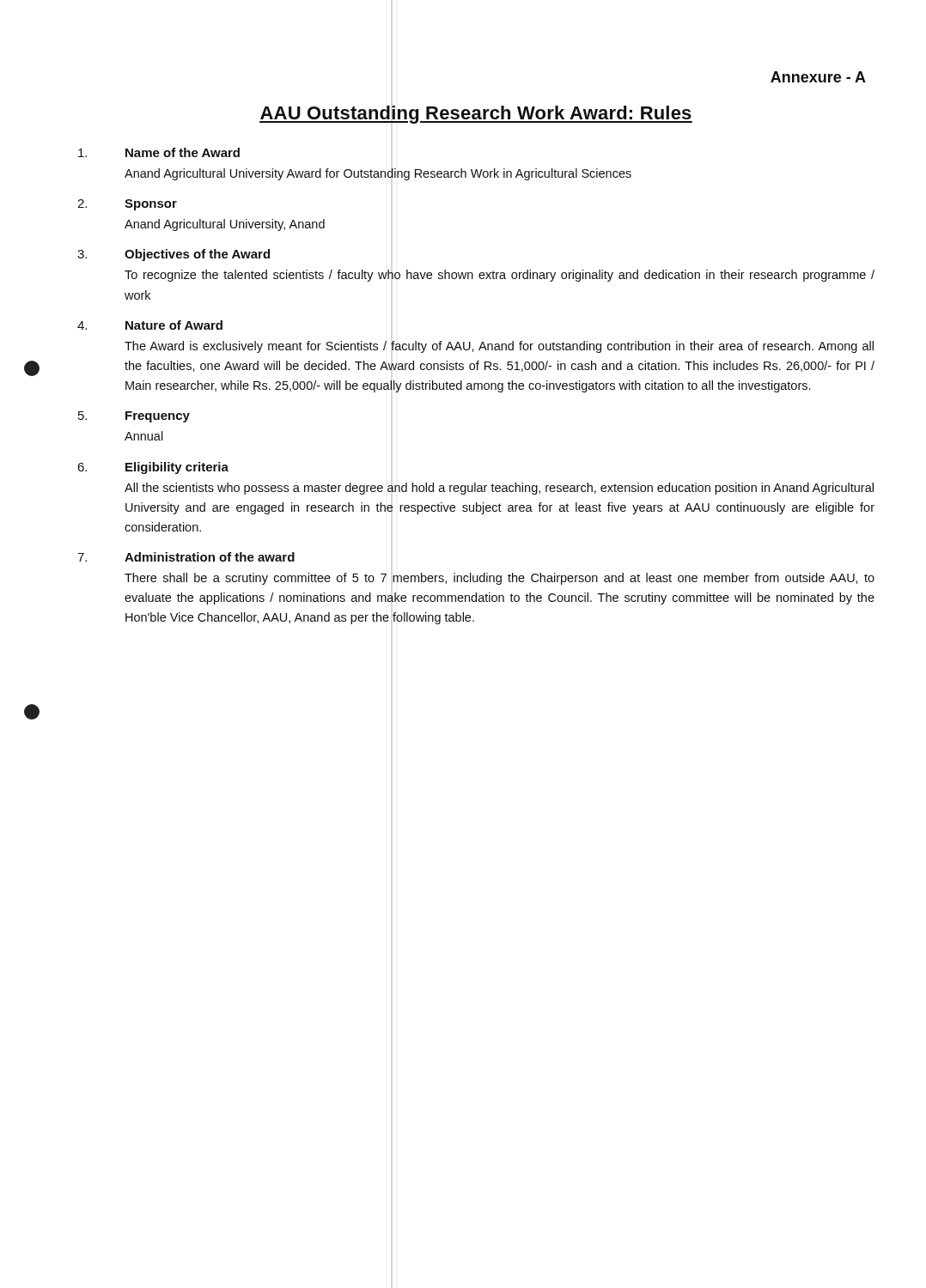Point to the block beginning "All the scientists who possess a master degree"
This screenshot has height=1288, width=926.
[x=499, y=507]
